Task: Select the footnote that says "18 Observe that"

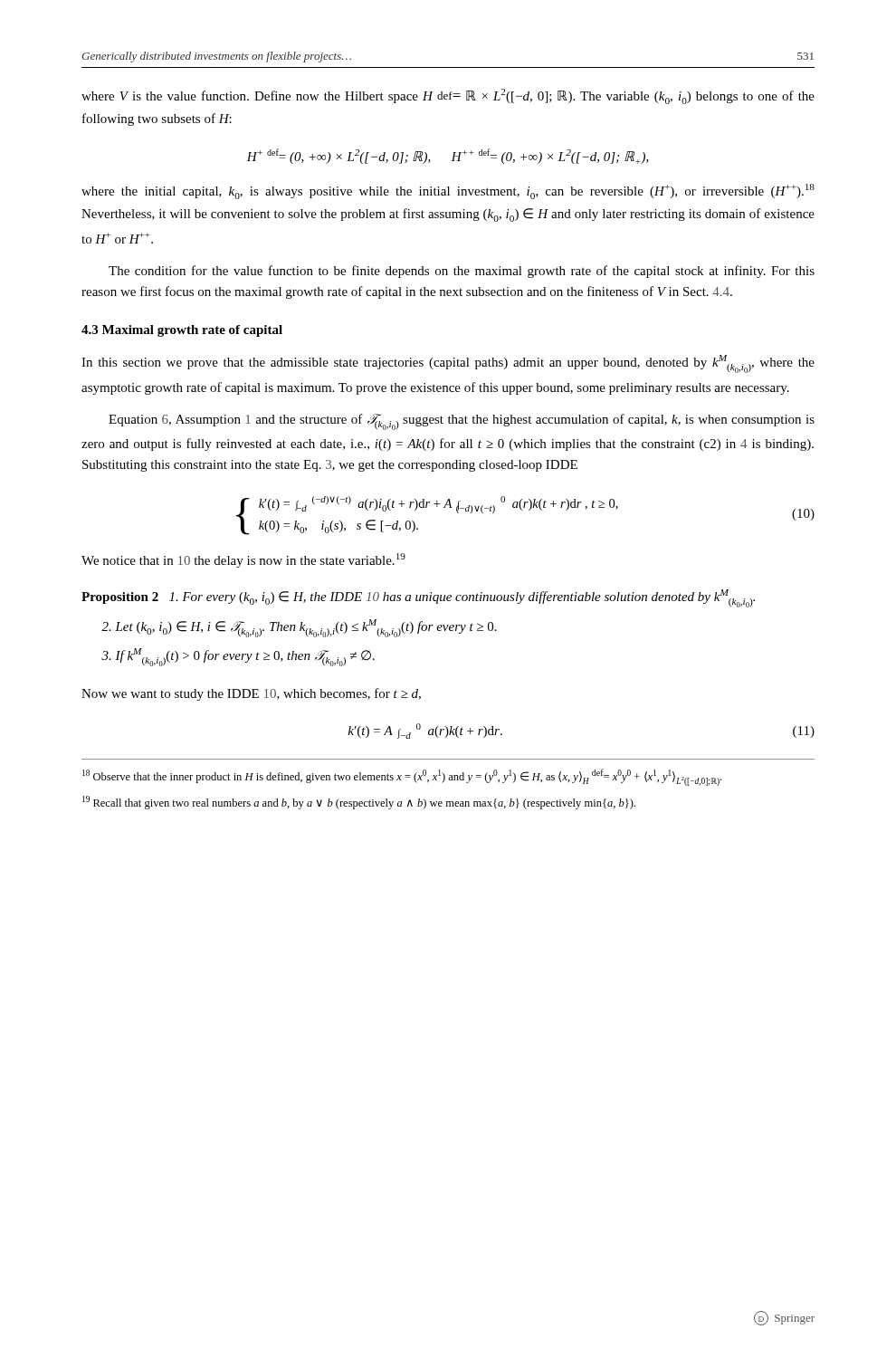Action: [402, 777]
